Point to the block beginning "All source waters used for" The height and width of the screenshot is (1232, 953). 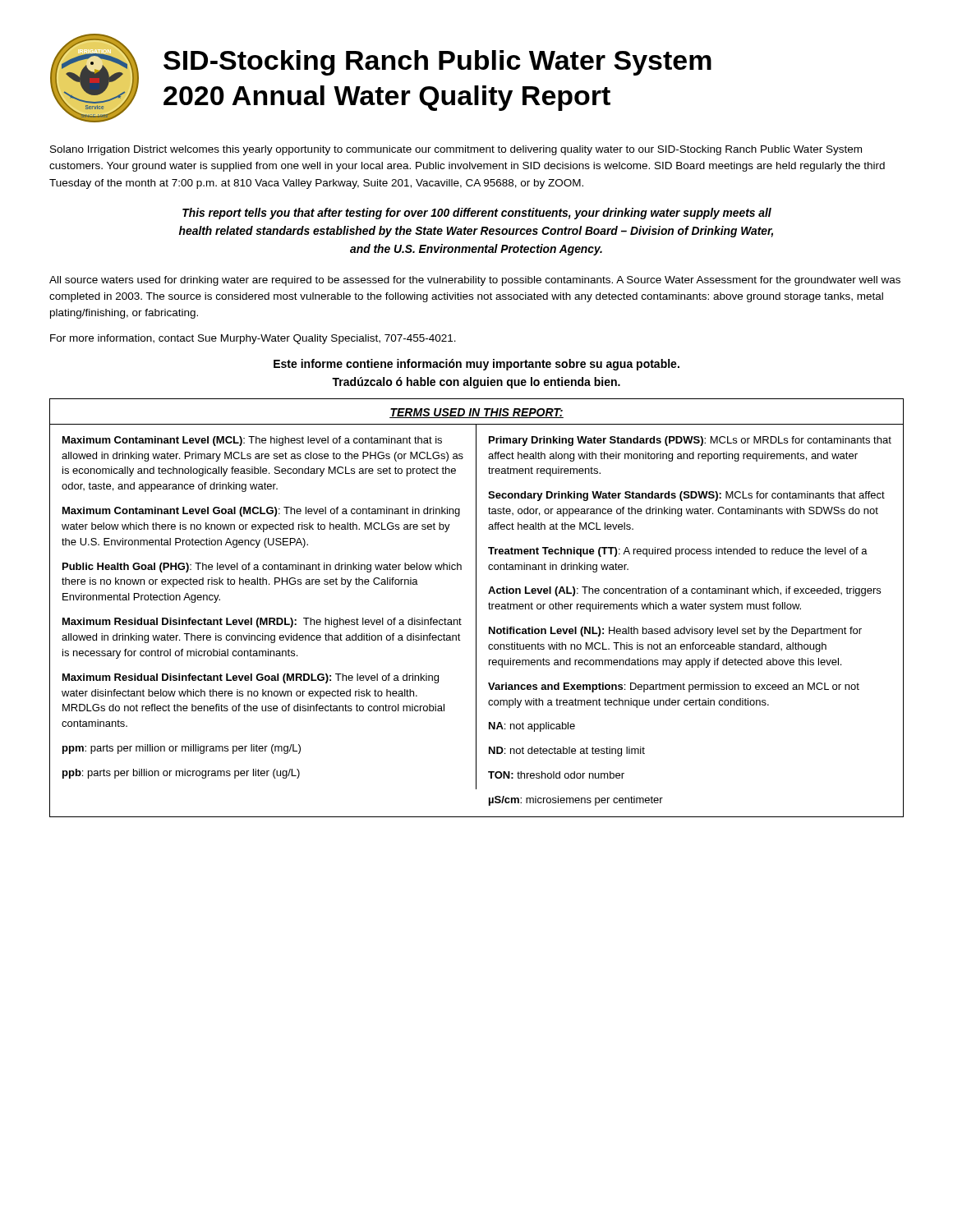[x=475, y=296]
